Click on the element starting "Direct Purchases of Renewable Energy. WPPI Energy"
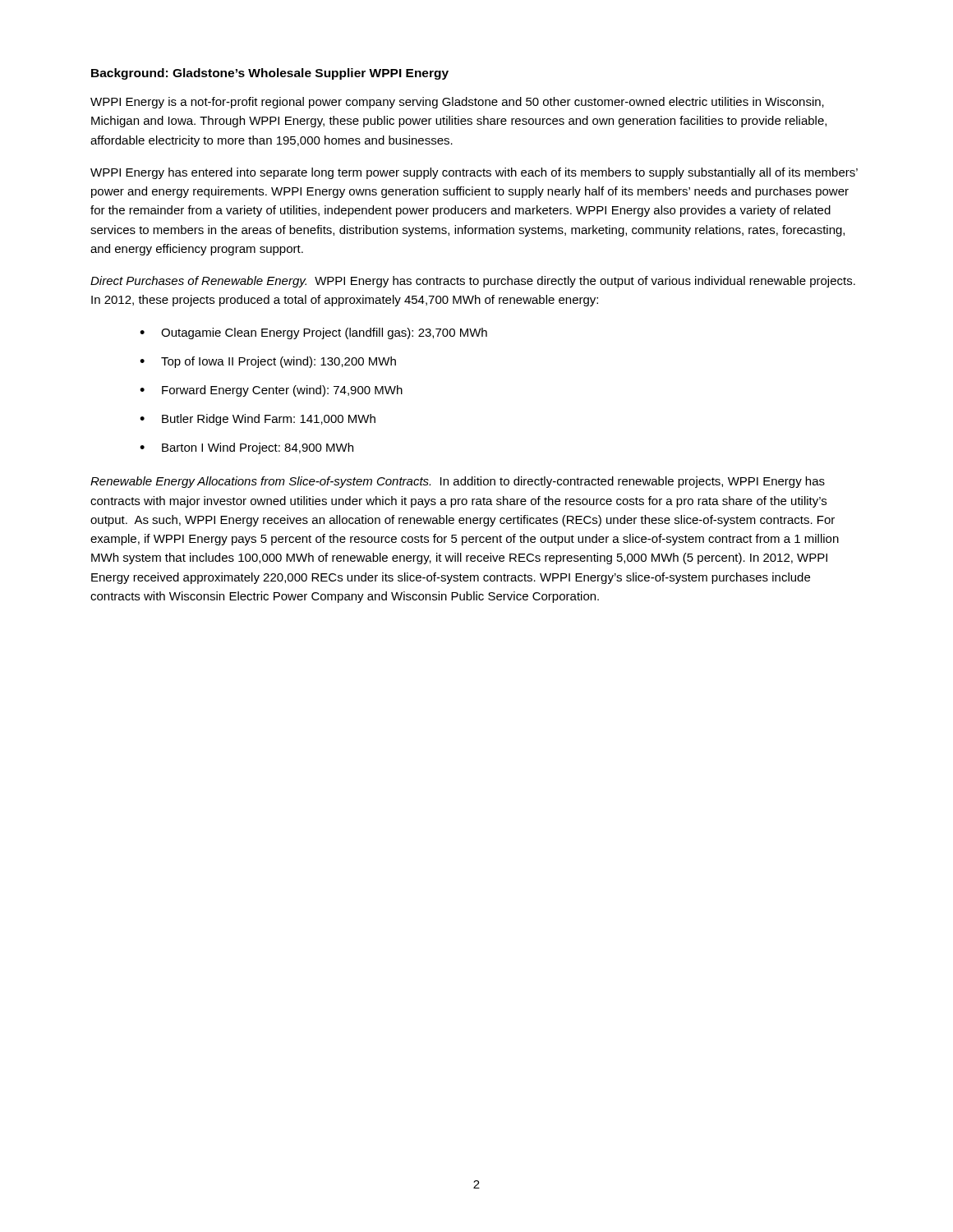The height and width of the screenshot is (1232, 953). tap(475, 290)
